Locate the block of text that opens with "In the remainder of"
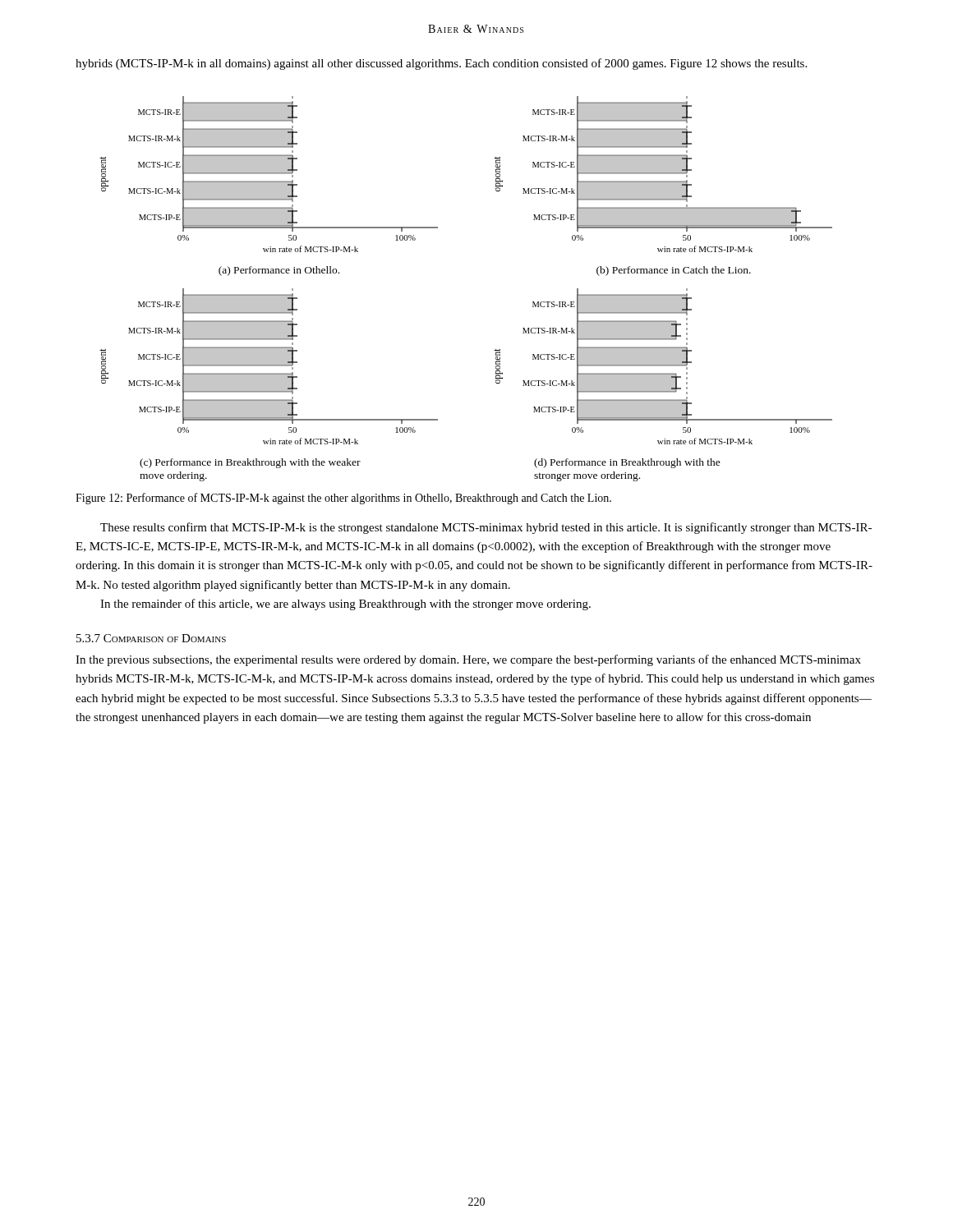 346,603
